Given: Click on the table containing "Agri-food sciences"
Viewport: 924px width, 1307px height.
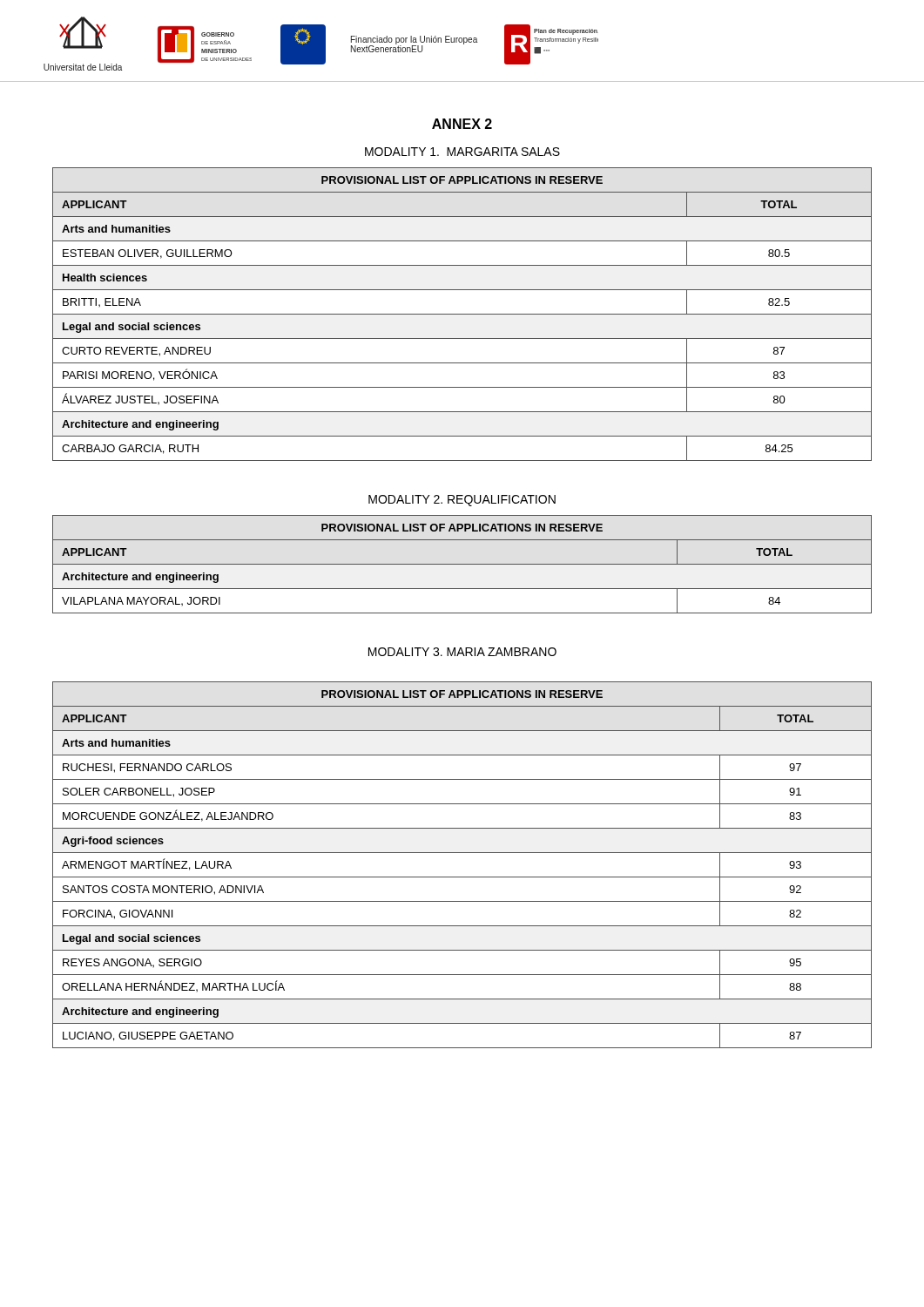Looking at the screenshot, I should coord(462,865).
